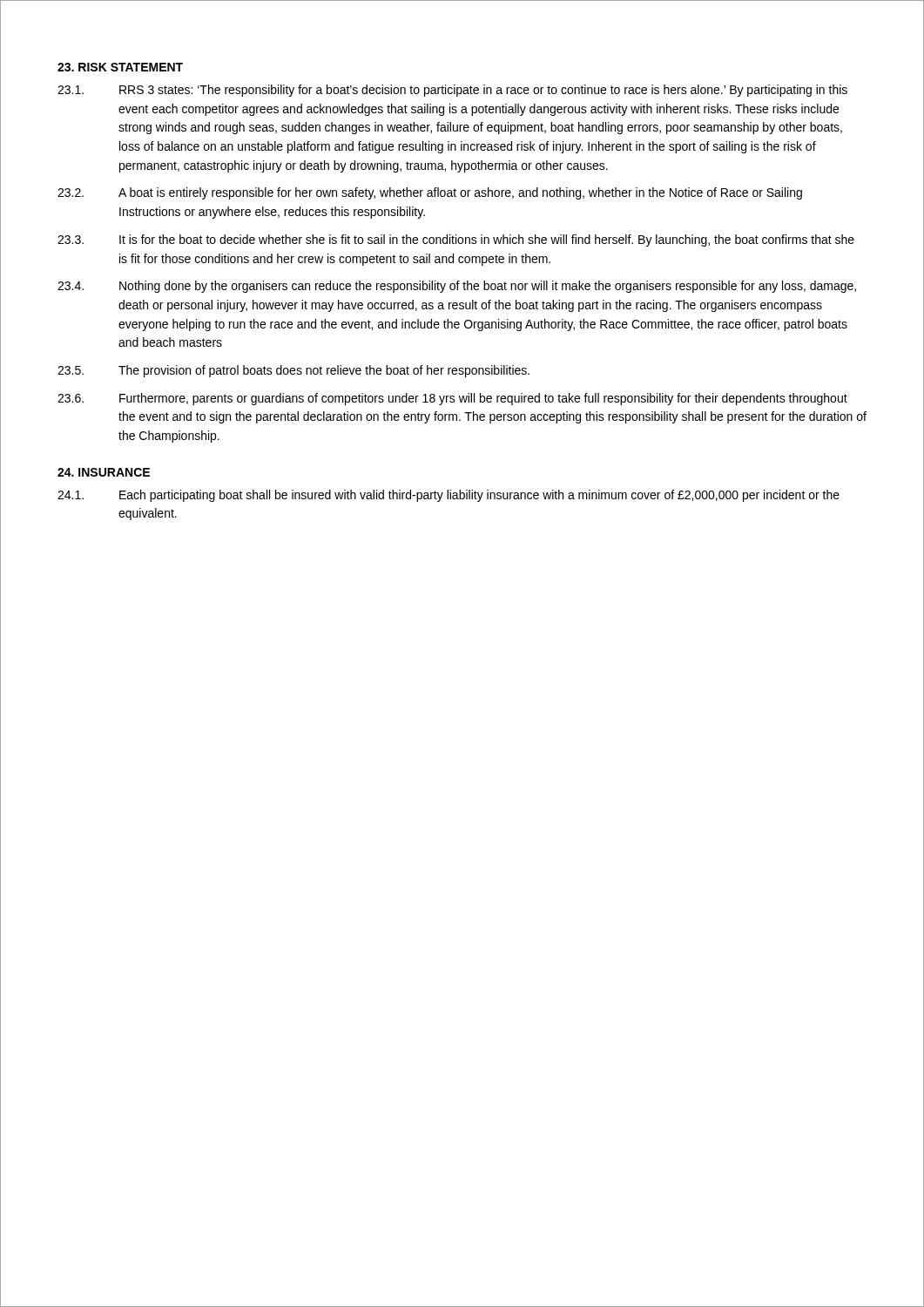
Task: Click on the list item with the text "24.1. Each participating"
Action: tap(462, 505)
